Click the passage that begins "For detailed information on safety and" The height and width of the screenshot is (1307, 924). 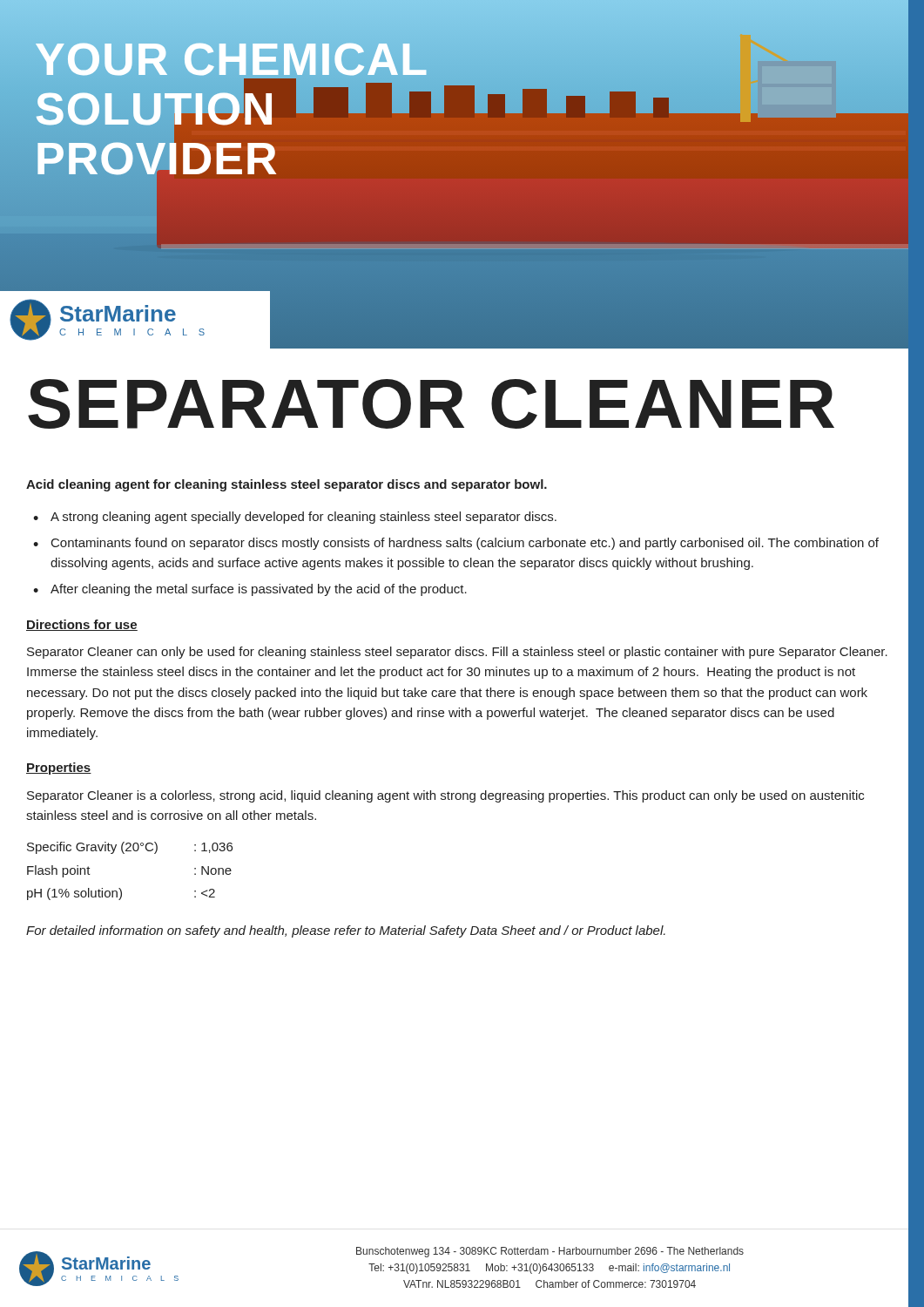pyautogui.click(x=346, y=930)
